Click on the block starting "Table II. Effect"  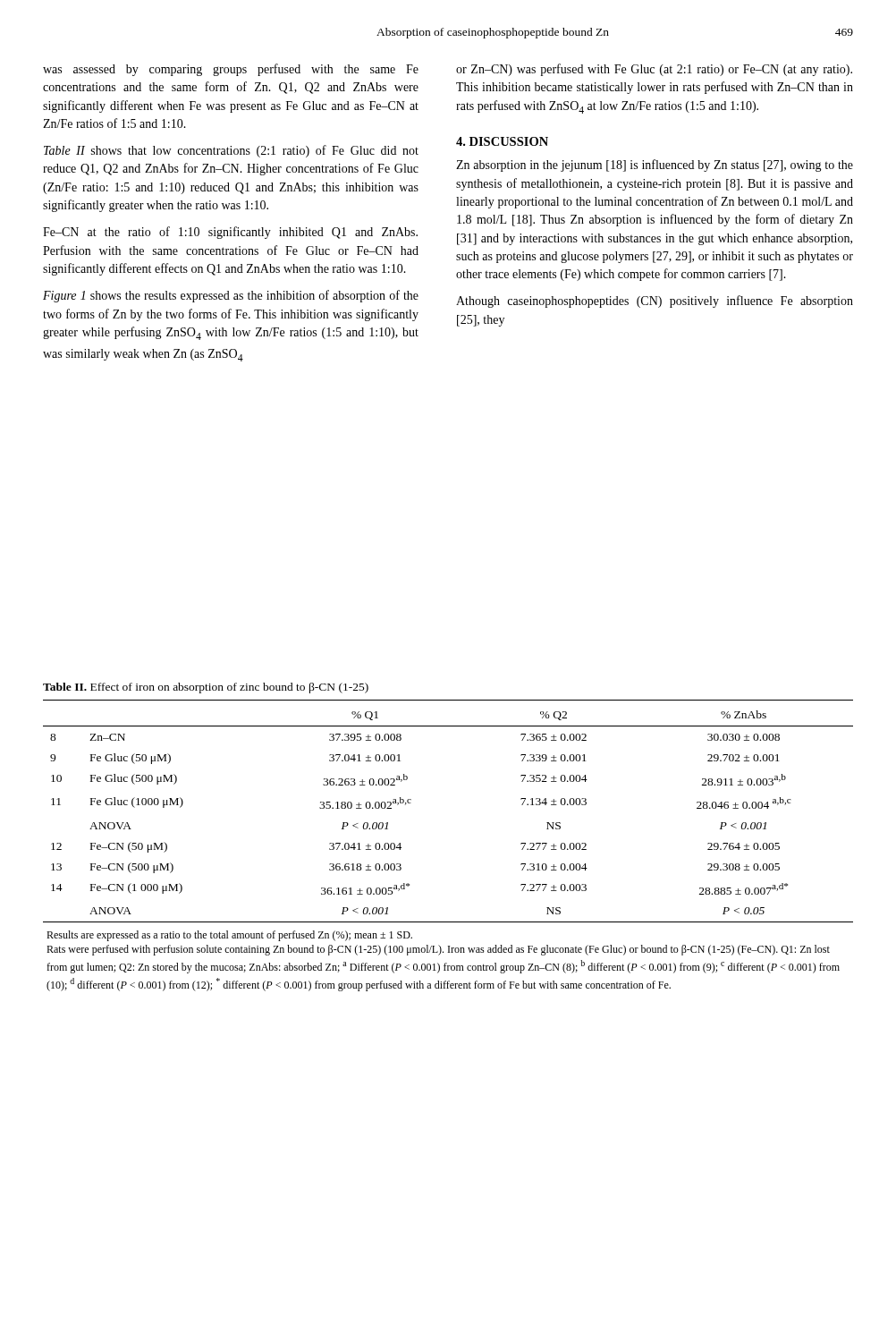click(x=206, y=687)
